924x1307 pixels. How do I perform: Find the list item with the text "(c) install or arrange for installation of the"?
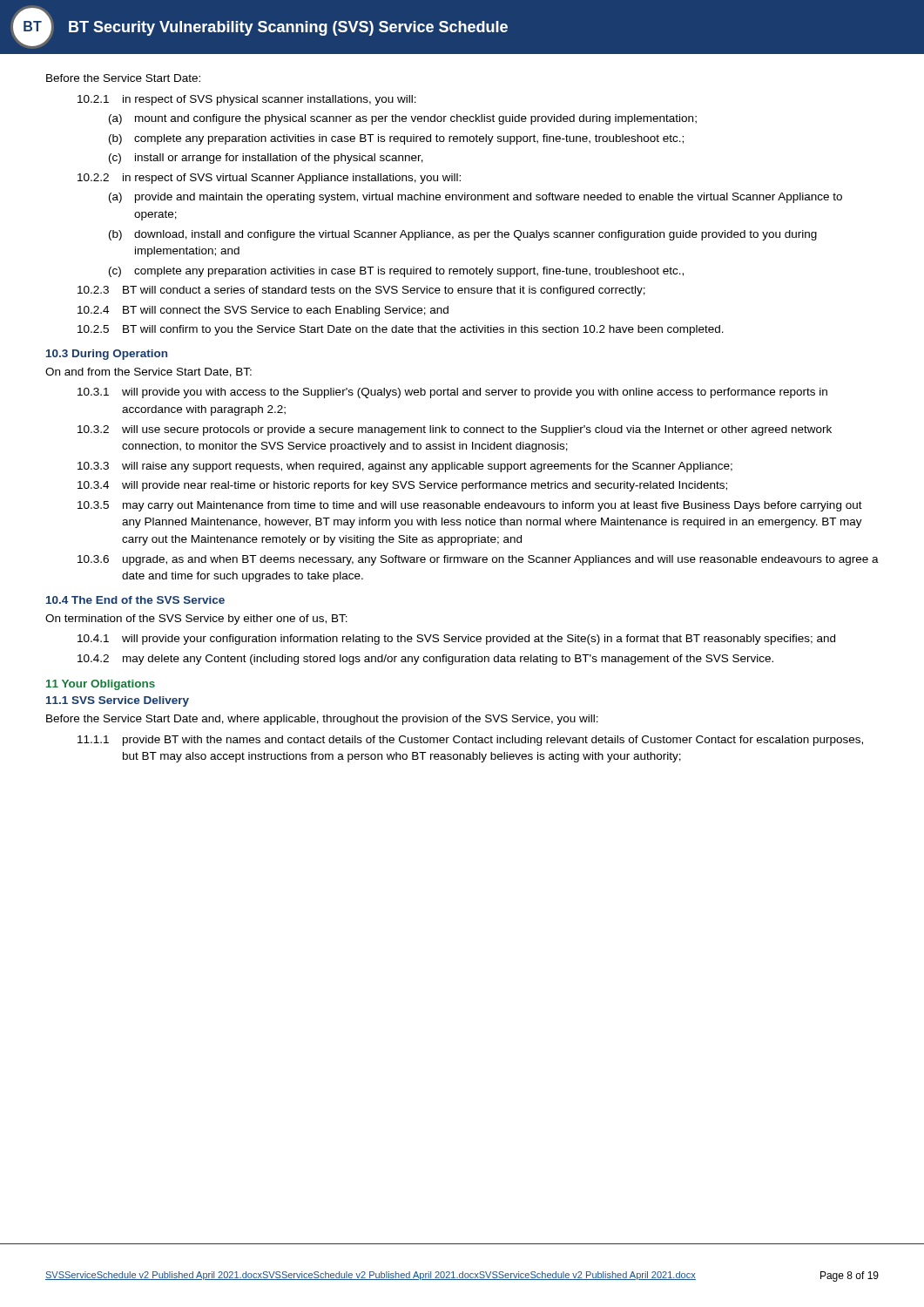click(x=266, y=159)
